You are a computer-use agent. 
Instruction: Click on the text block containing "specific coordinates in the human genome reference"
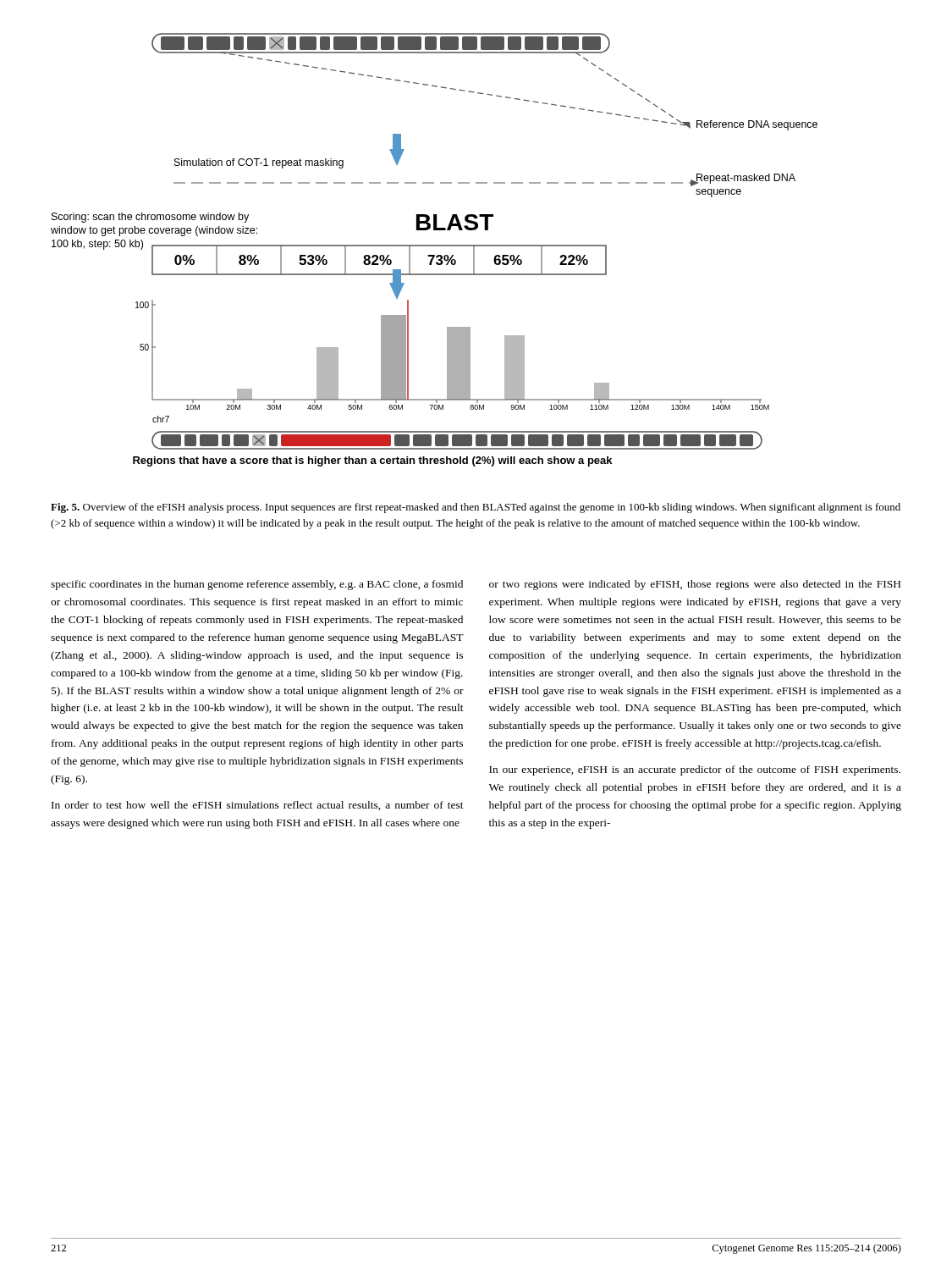(x=257, y=704)
